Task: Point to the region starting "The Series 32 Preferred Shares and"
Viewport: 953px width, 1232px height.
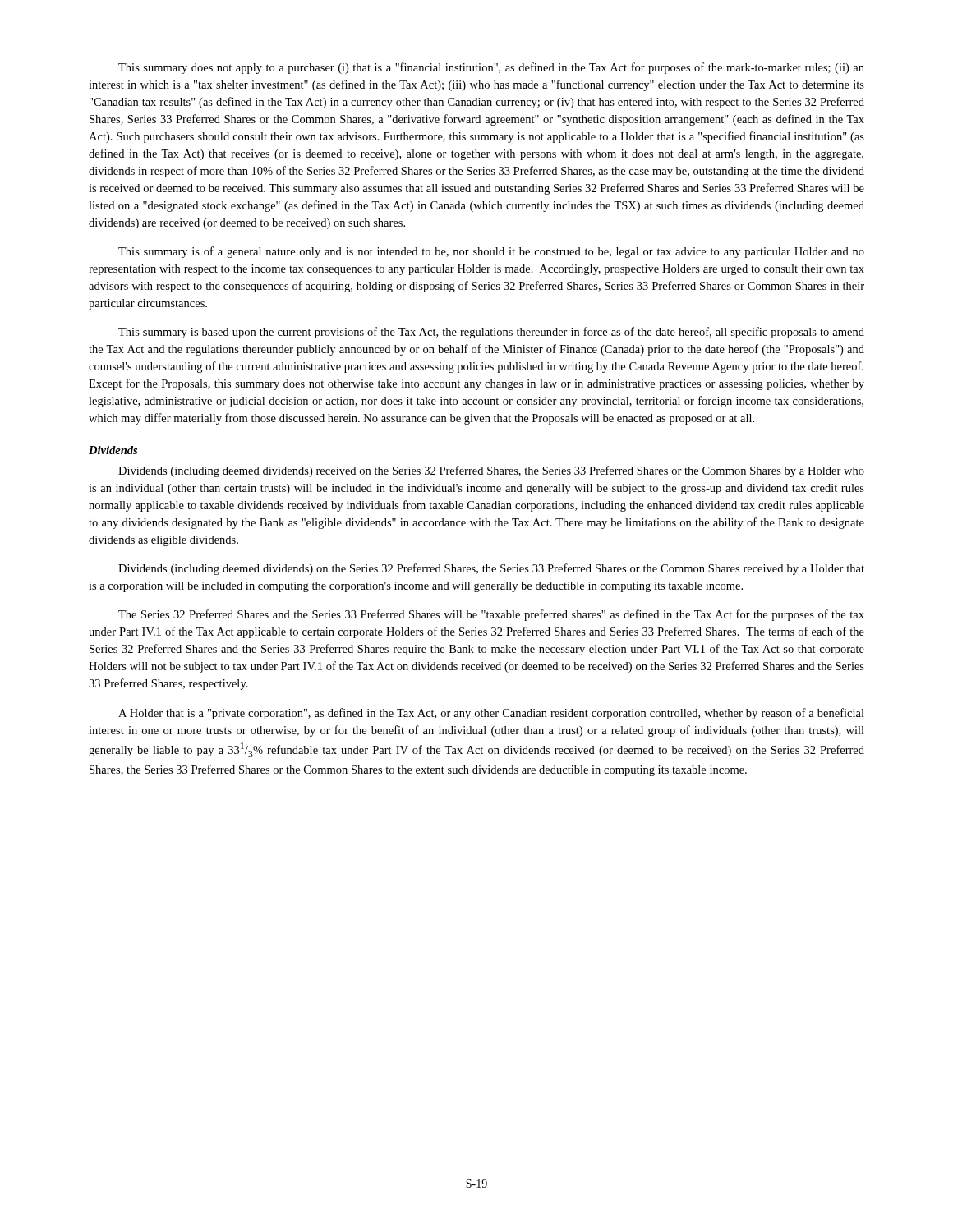Action: (x=476, y=649)
